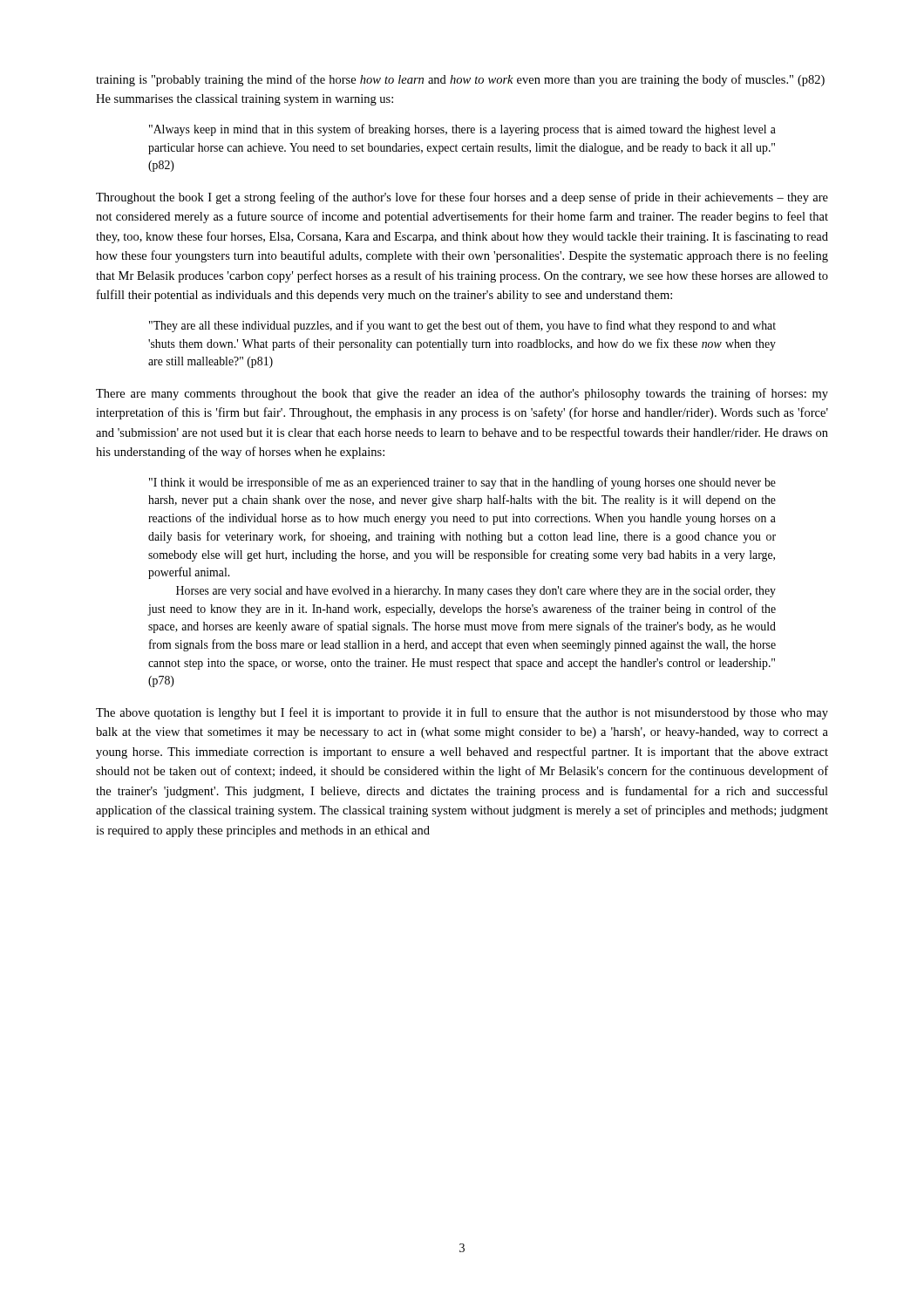Select the text block that reads ""I think it would be"

click(462, 582)
